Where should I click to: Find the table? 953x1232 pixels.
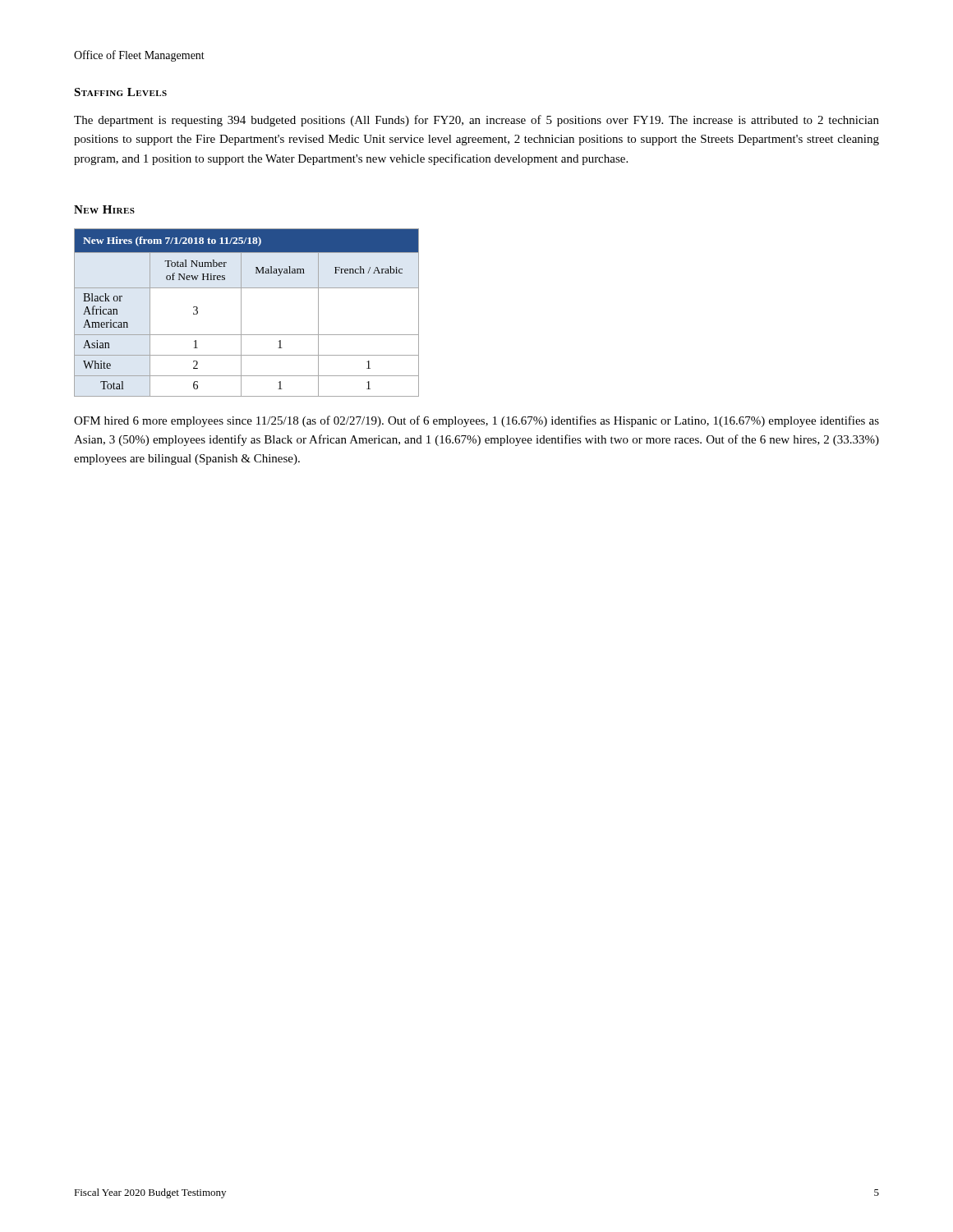pos(476,312)
